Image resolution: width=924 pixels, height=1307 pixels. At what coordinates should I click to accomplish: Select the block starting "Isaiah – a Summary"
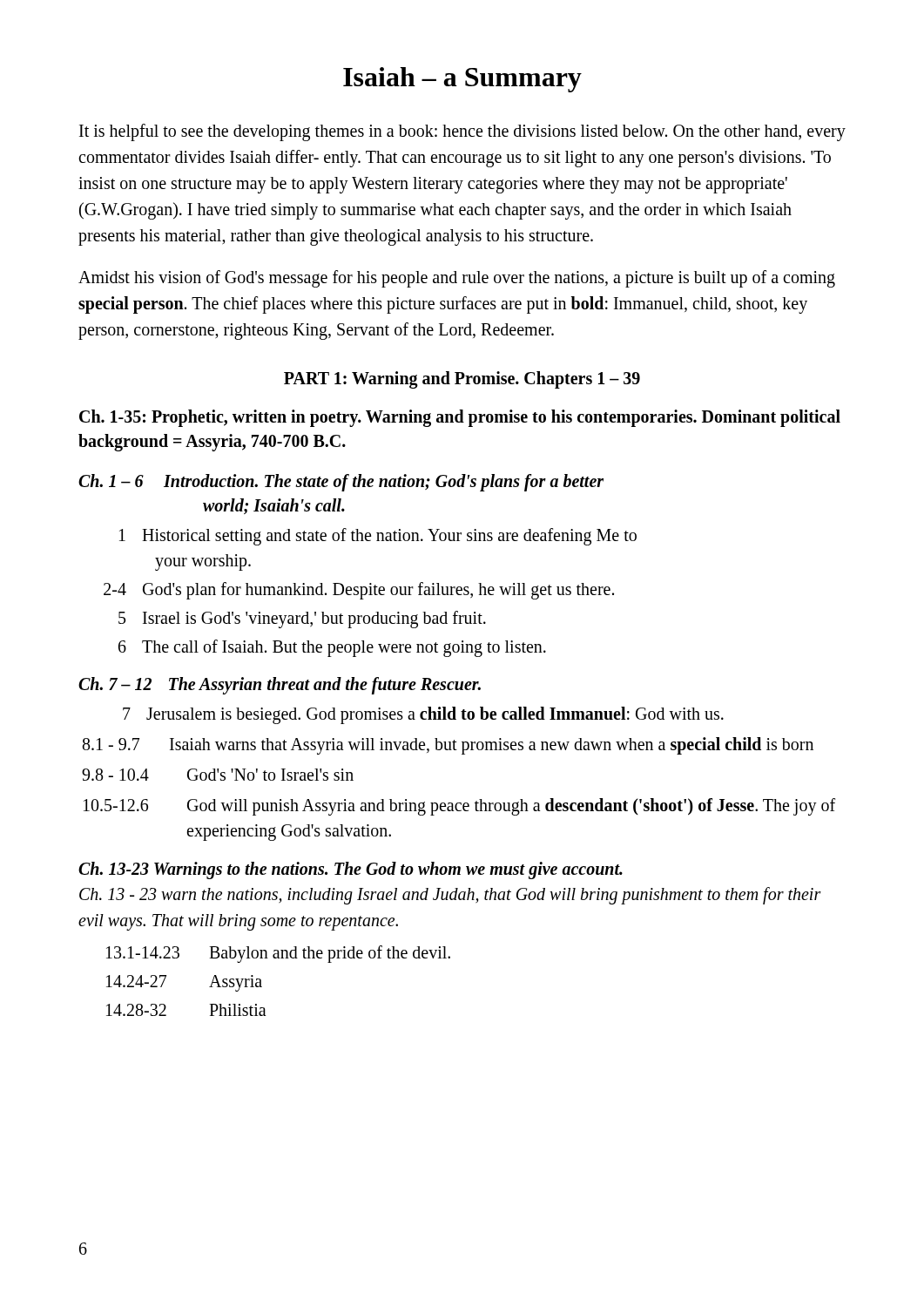tap(462, 77)
